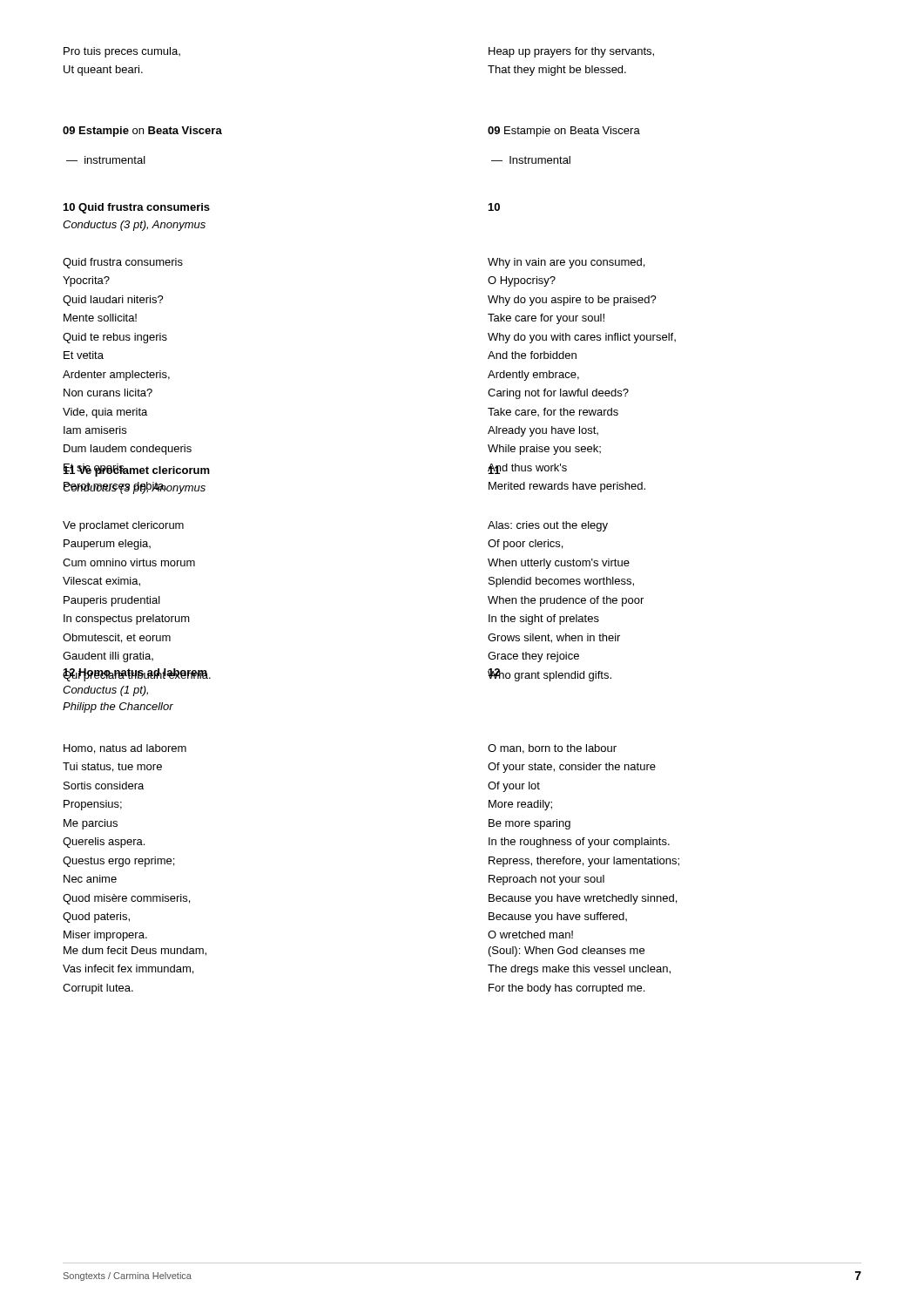The image size is (924, 1307).
Task: Point to the block starting "Homo, natus ad laborem Tui status,"
Action: (125, 749)
